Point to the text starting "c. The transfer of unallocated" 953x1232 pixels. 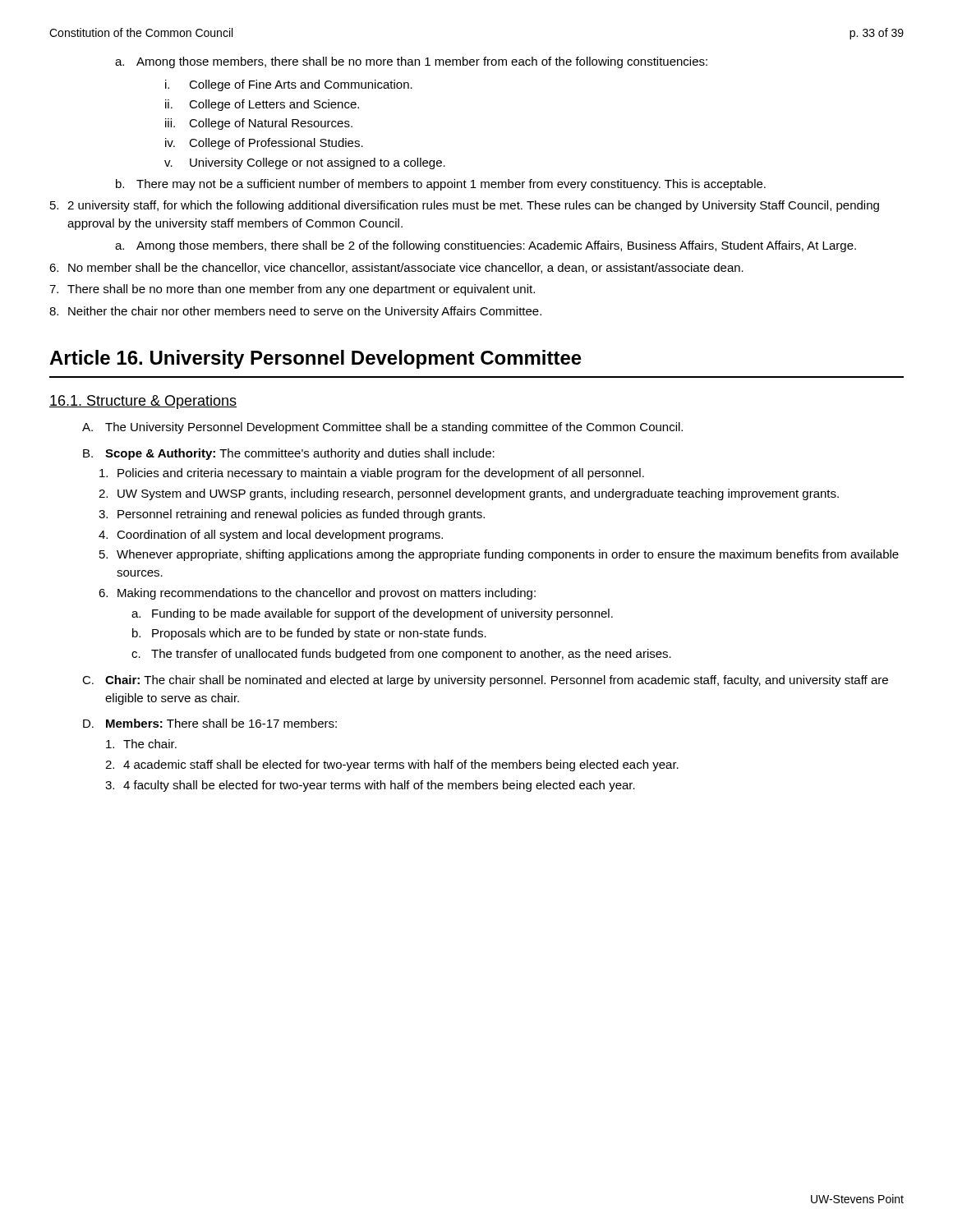pos(518,654)
